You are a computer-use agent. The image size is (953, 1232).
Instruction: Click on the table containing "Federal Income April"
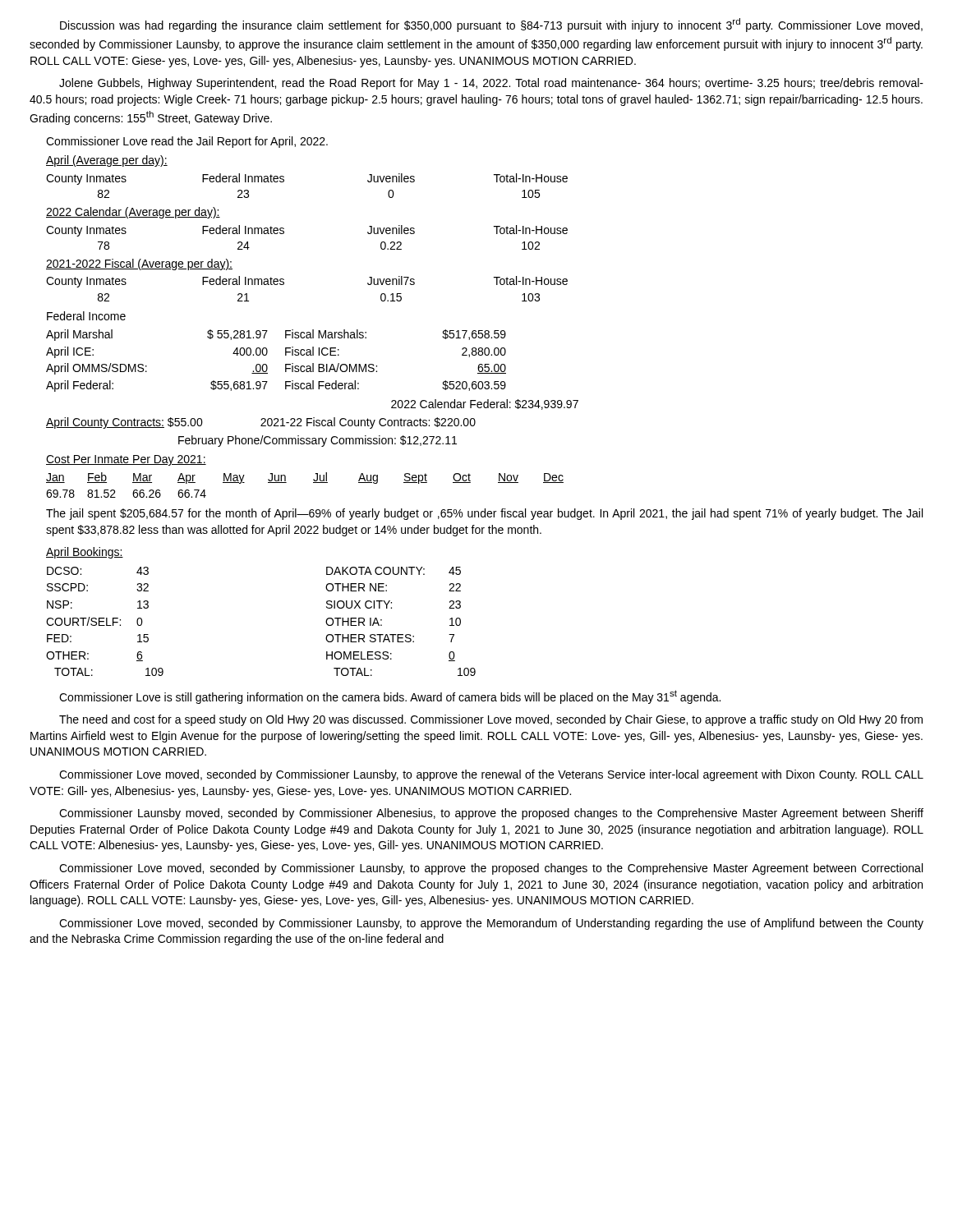(485, 351)
